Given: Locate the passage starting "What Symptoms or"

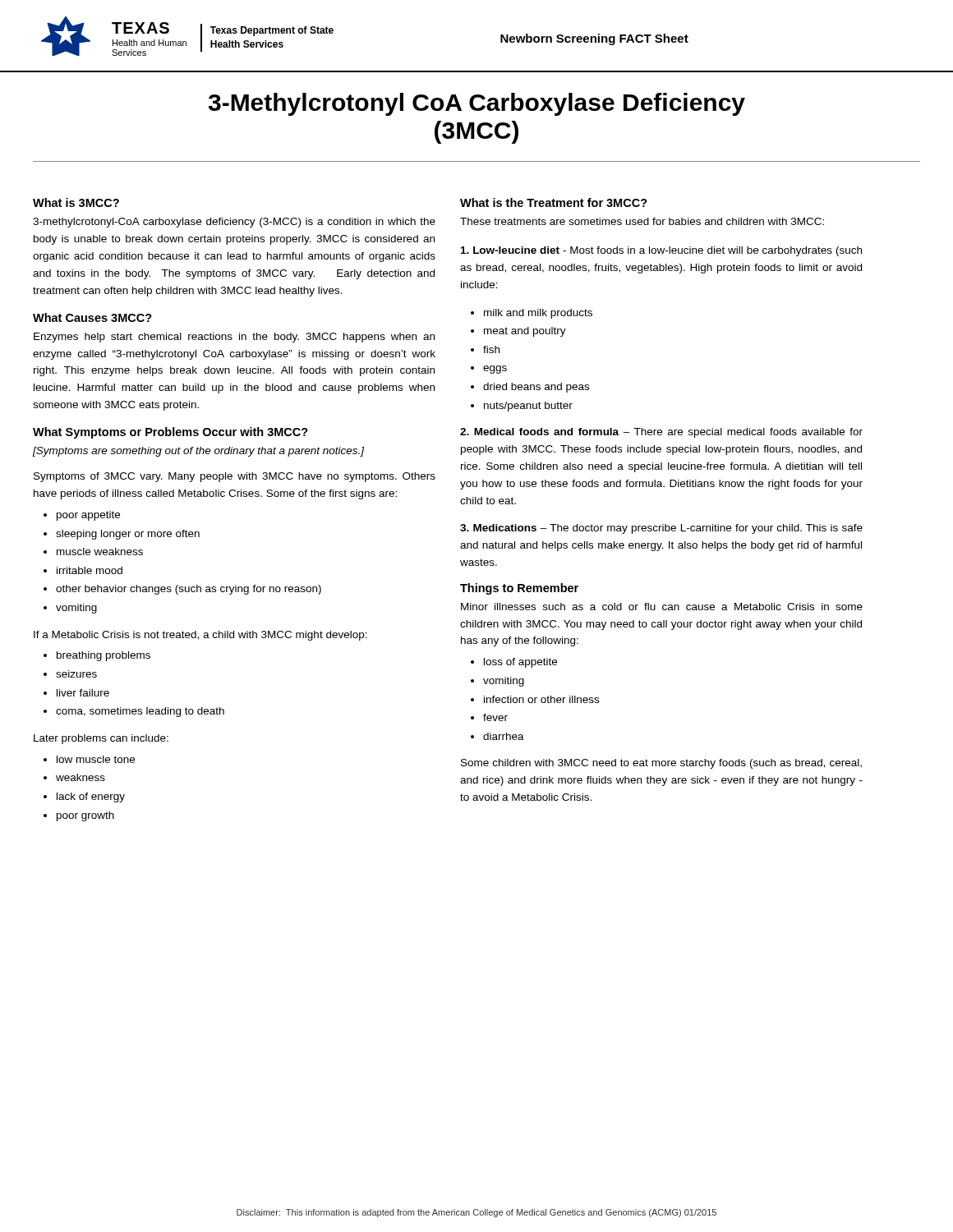Looking at the screenshot, I should (x=171, y=432).
